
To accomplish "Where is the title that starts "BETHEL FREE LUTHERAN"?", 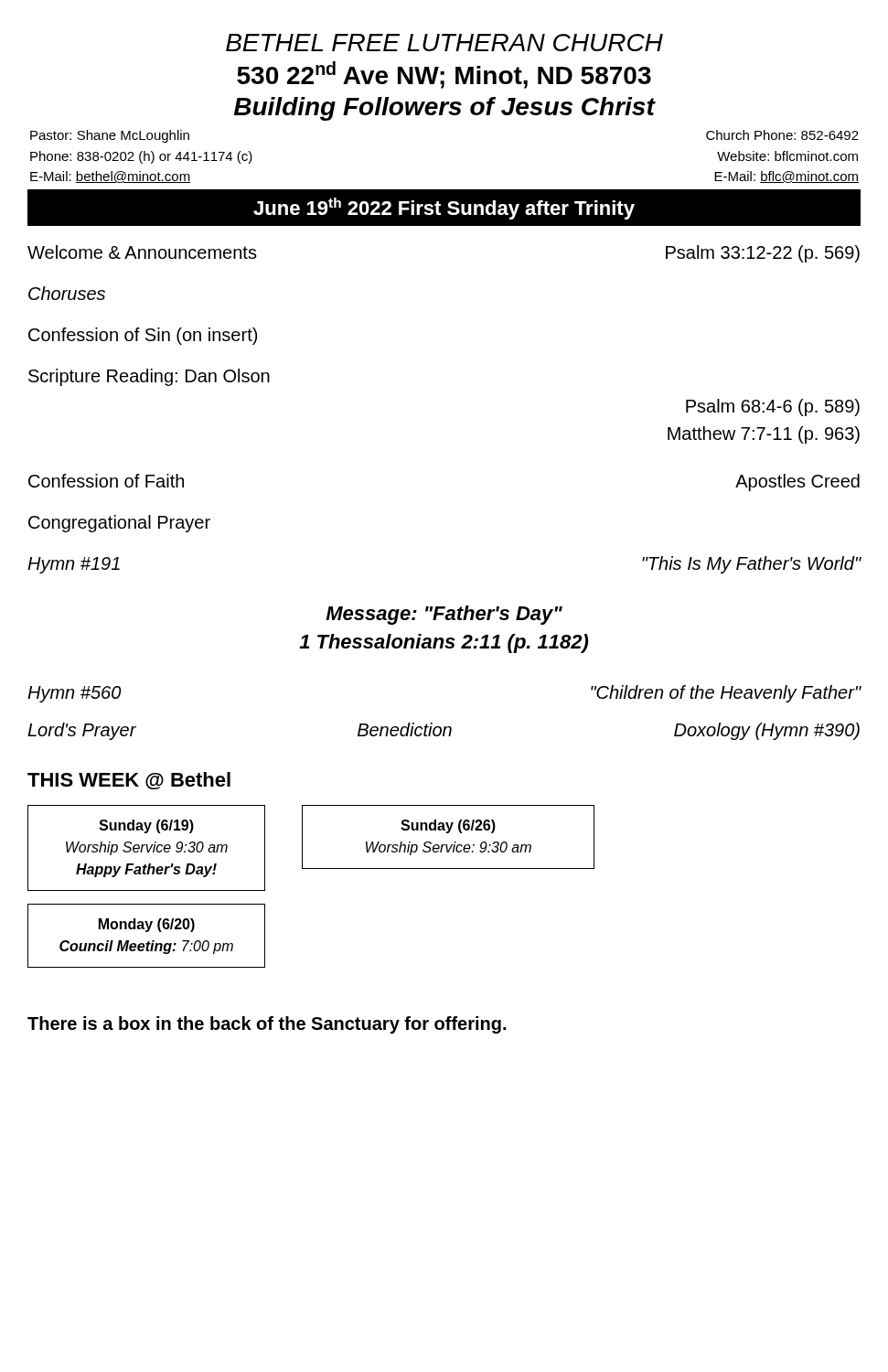I will click(444, 75).
